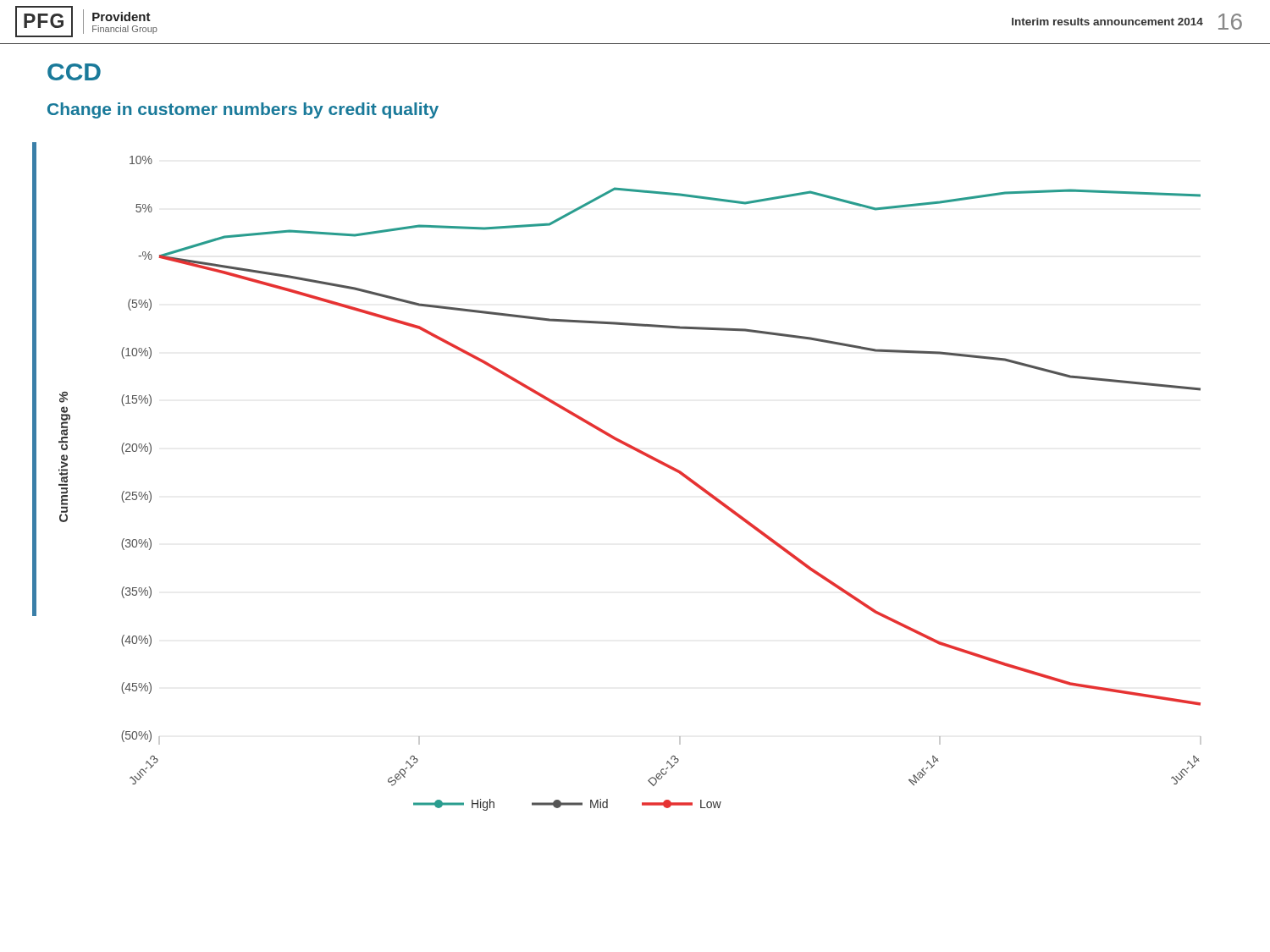Select a line chart
This screenshot has width=1270, height=952.
[638, 487]
